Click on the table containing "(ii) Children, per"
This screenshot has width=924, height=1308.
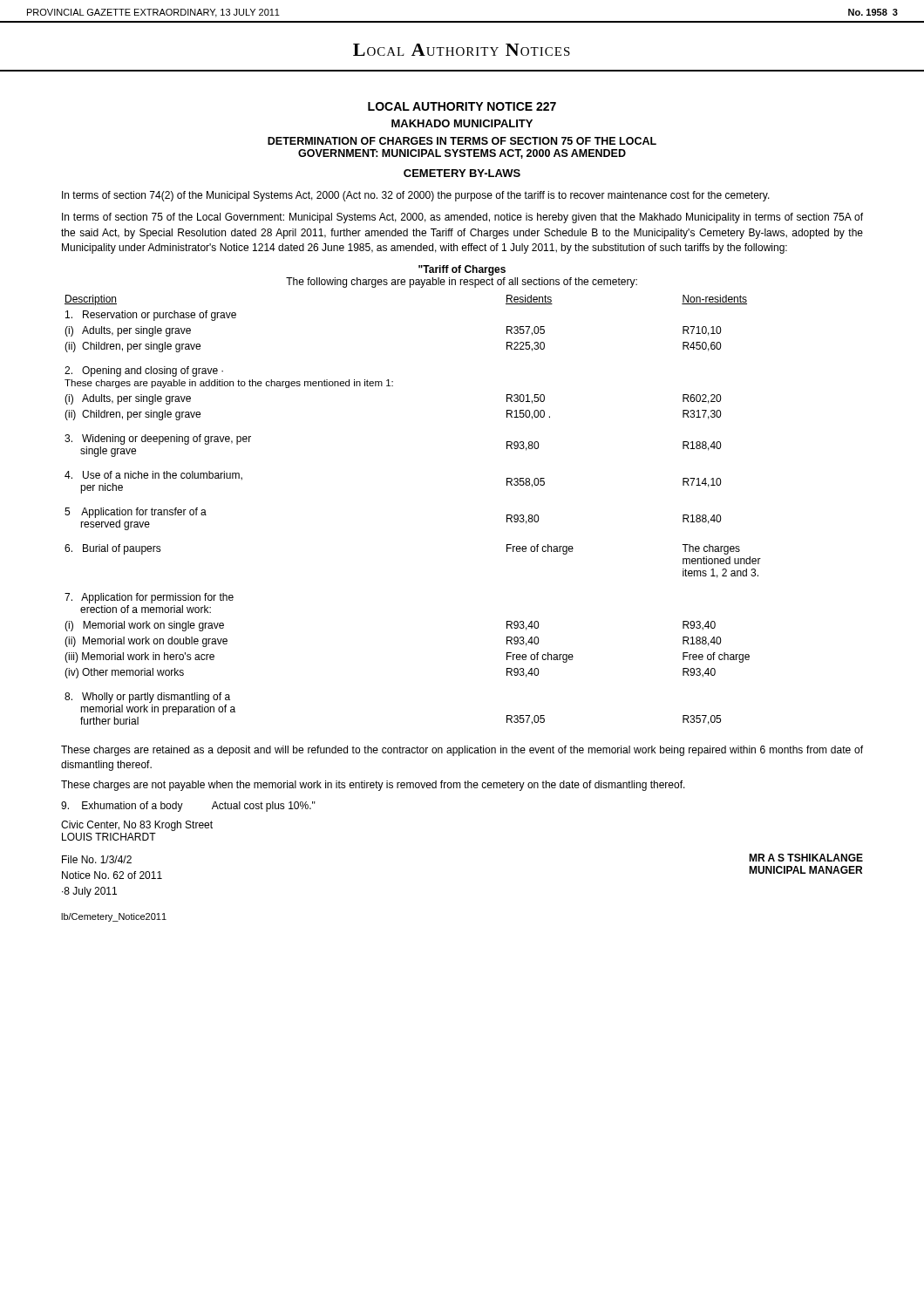click(x=462, y=510)
